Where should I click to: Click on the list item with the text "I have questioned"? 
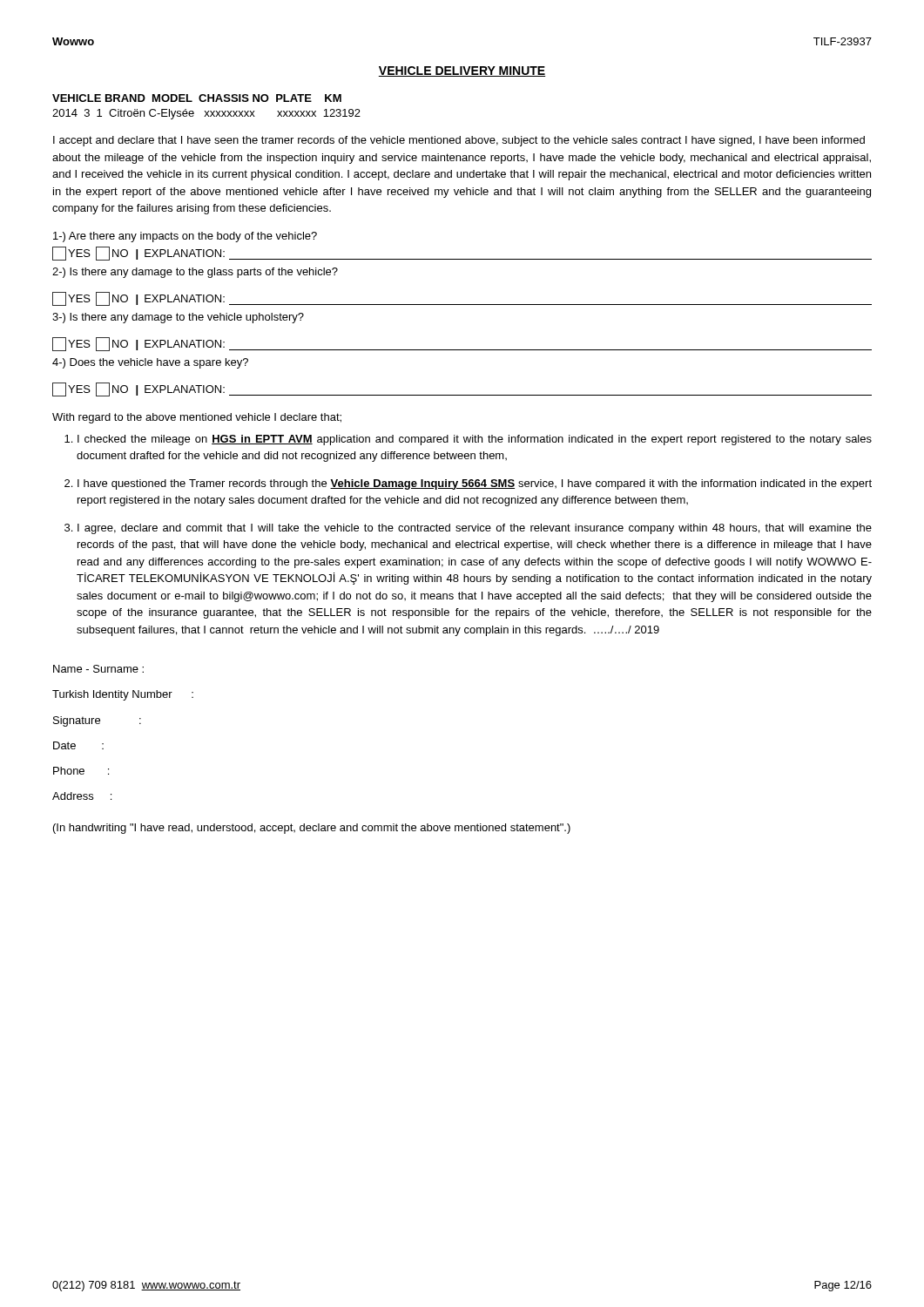pyautogui.click(x=474, y=491)
